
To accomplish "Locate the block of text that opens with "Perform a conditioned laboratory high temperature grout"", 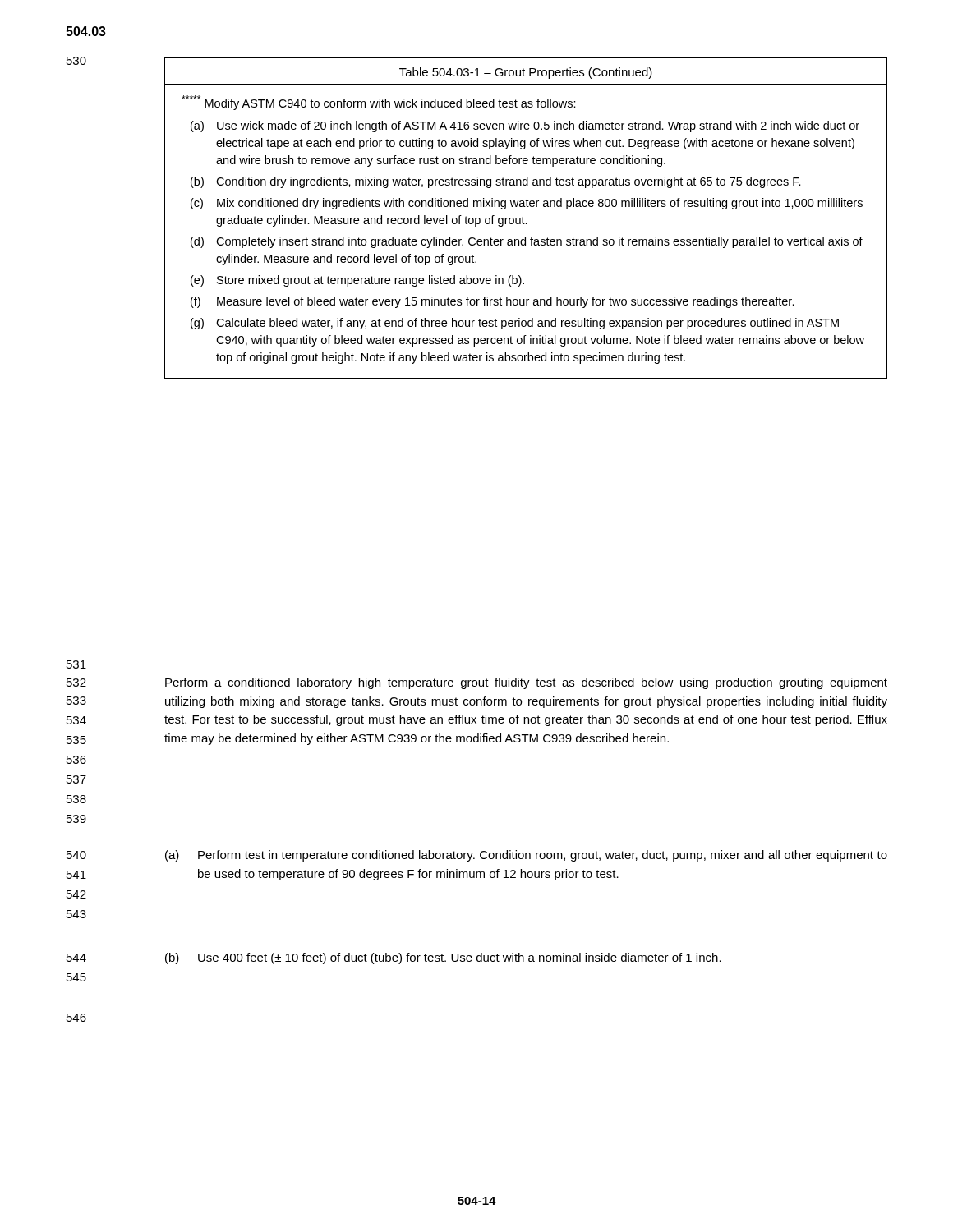I will click(x=526, y=710).
